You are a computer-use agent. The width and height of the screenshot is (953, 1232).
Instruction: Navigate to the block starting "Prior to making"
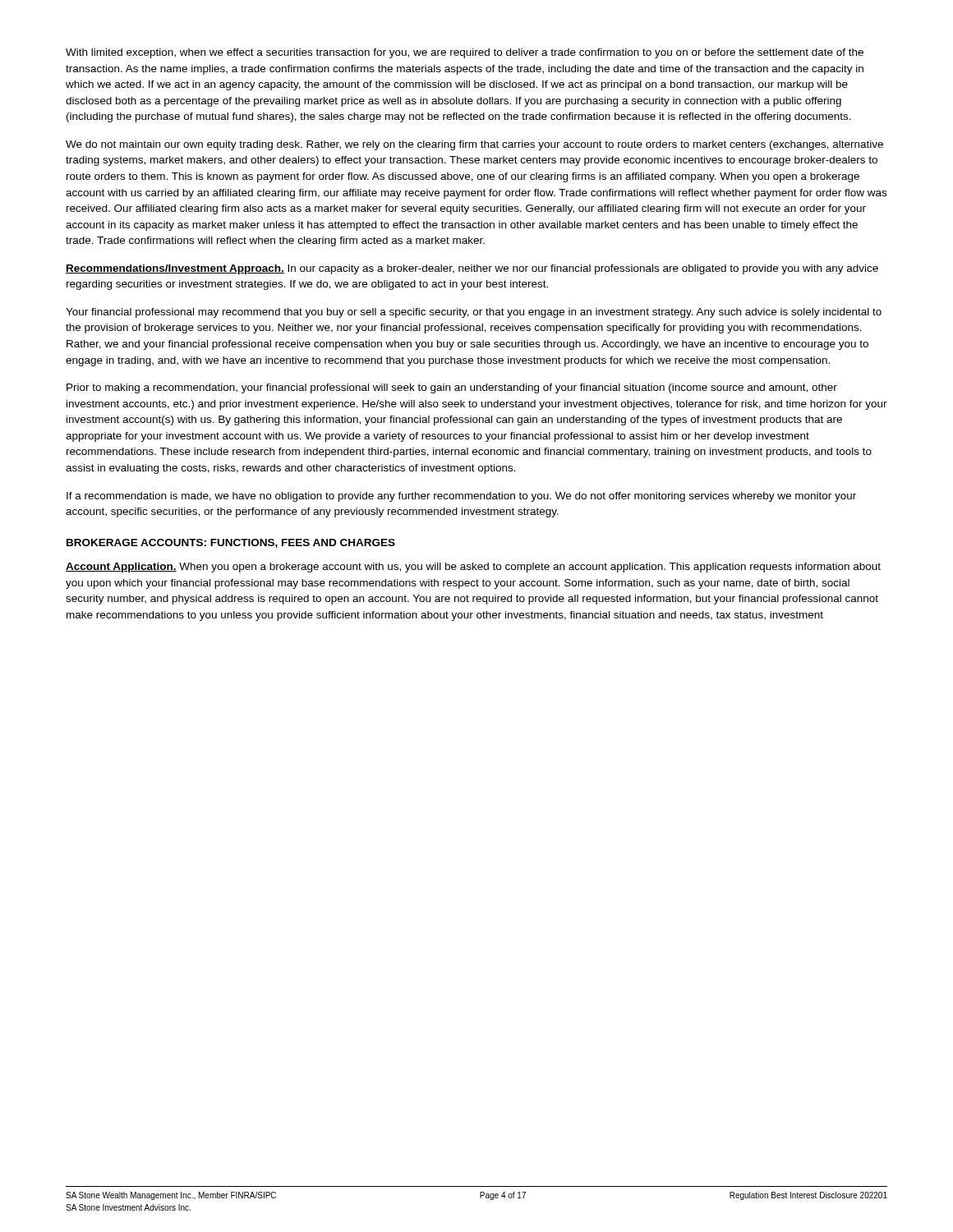[x=476, y=428]
